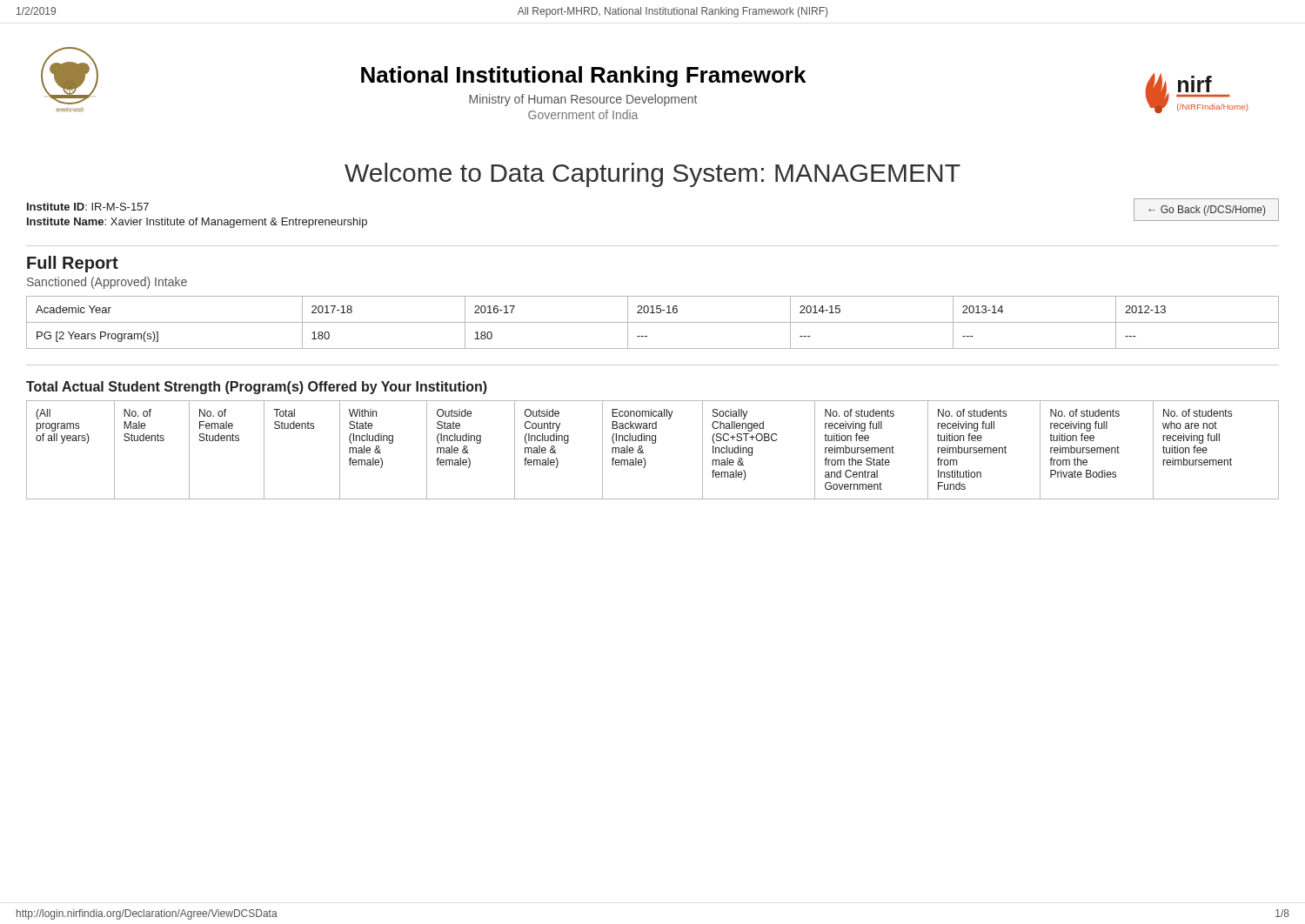Click the passage that begins "Institute ID: IR-M-S-157 Institute Name: Xavier"
Viewport: 1305px width, 924px height.
click(x=197, y=214)
